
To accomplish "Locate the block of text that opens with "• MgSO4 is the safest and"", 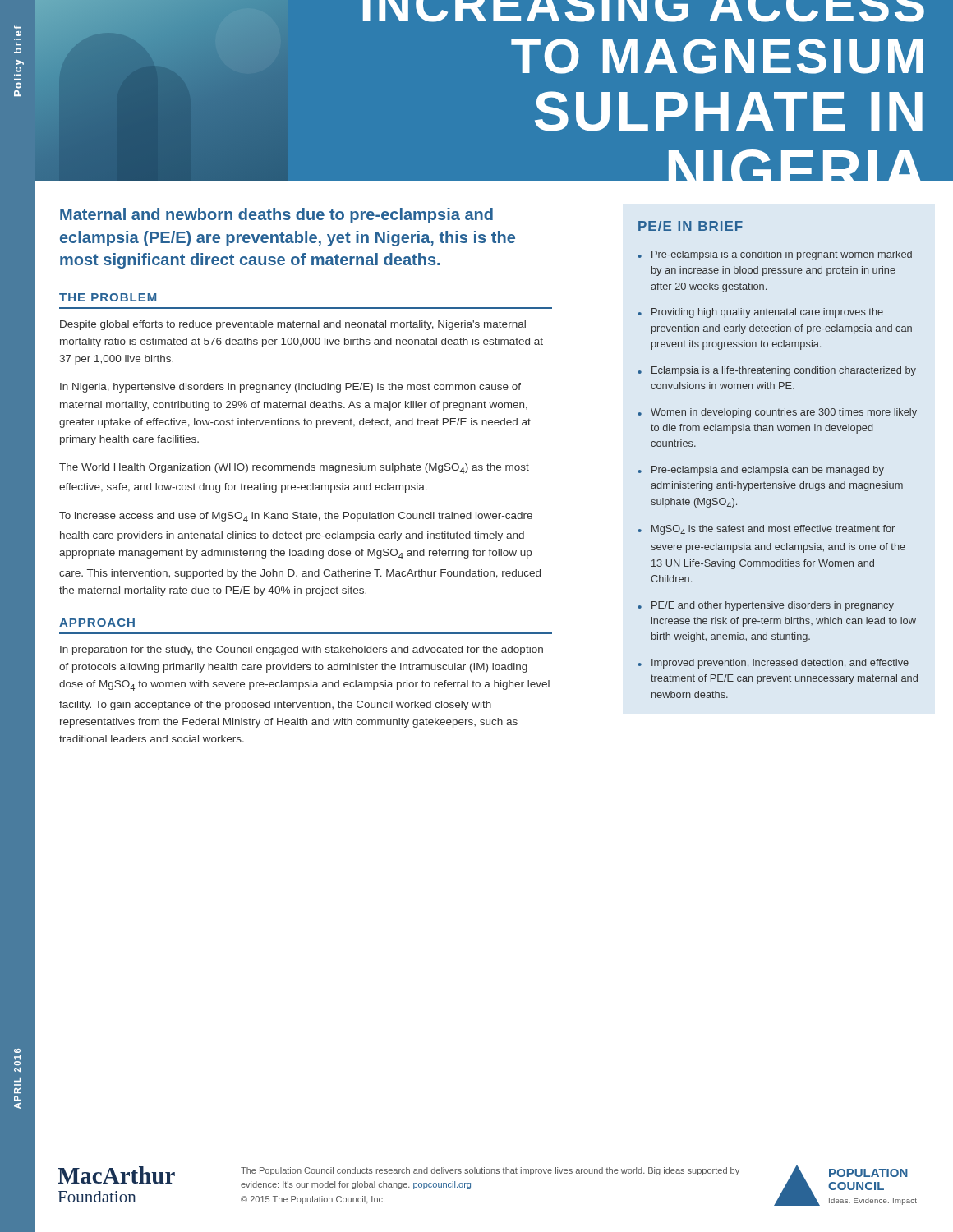I will (772, 553).
